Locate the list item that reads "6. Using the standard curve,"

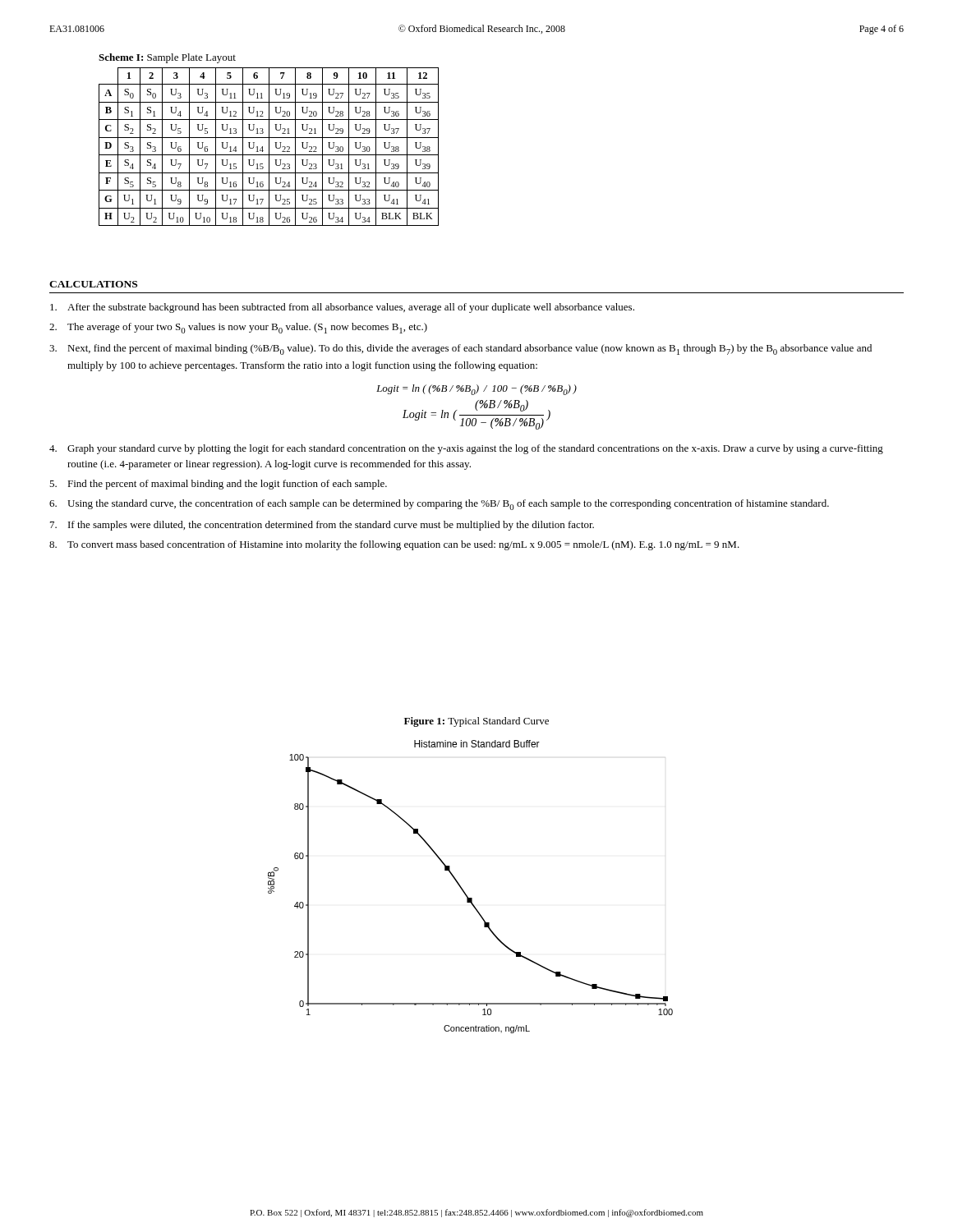476,505
